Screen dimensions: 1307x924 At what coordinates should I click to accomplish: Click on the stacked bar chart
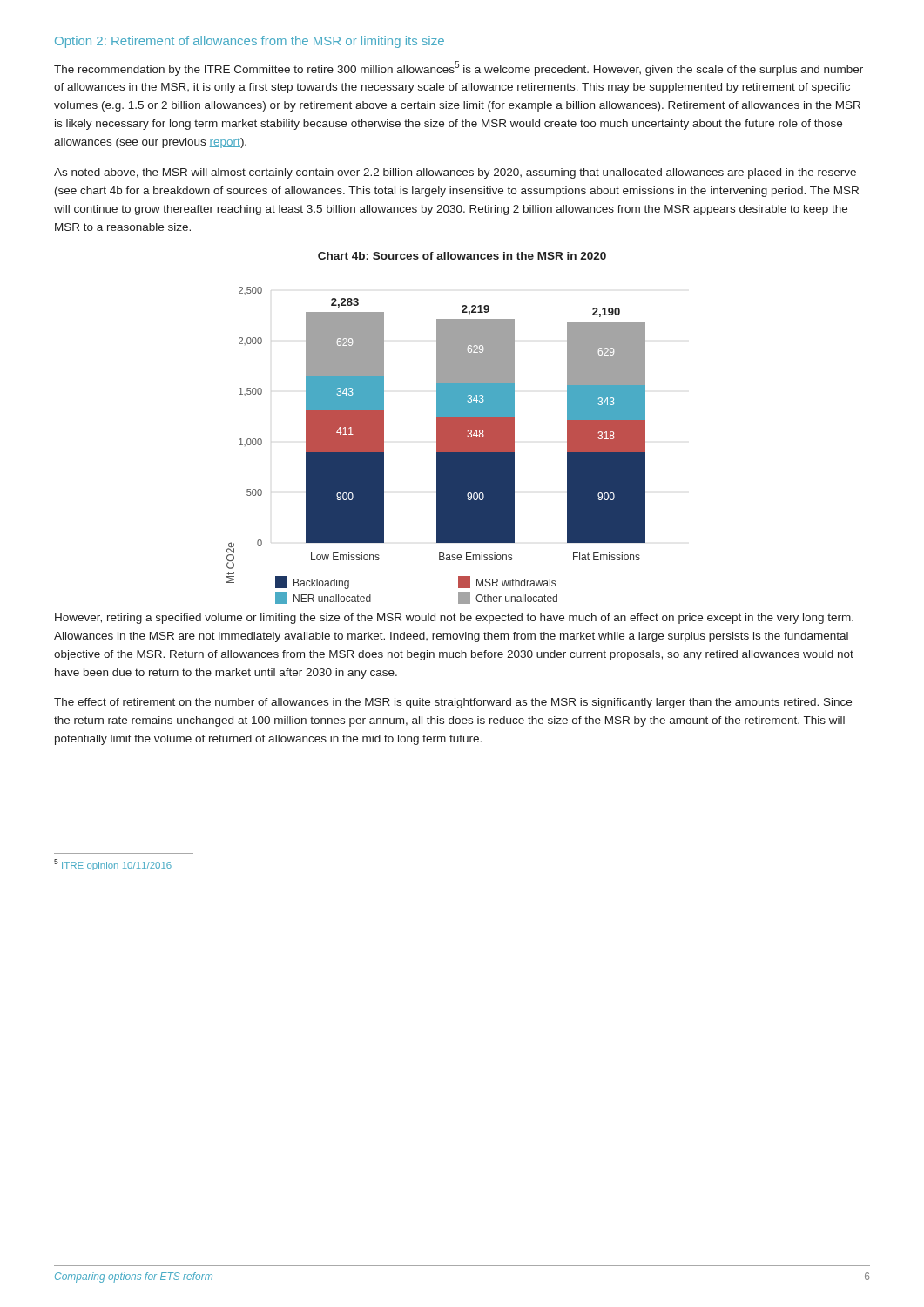pos(462,434)
